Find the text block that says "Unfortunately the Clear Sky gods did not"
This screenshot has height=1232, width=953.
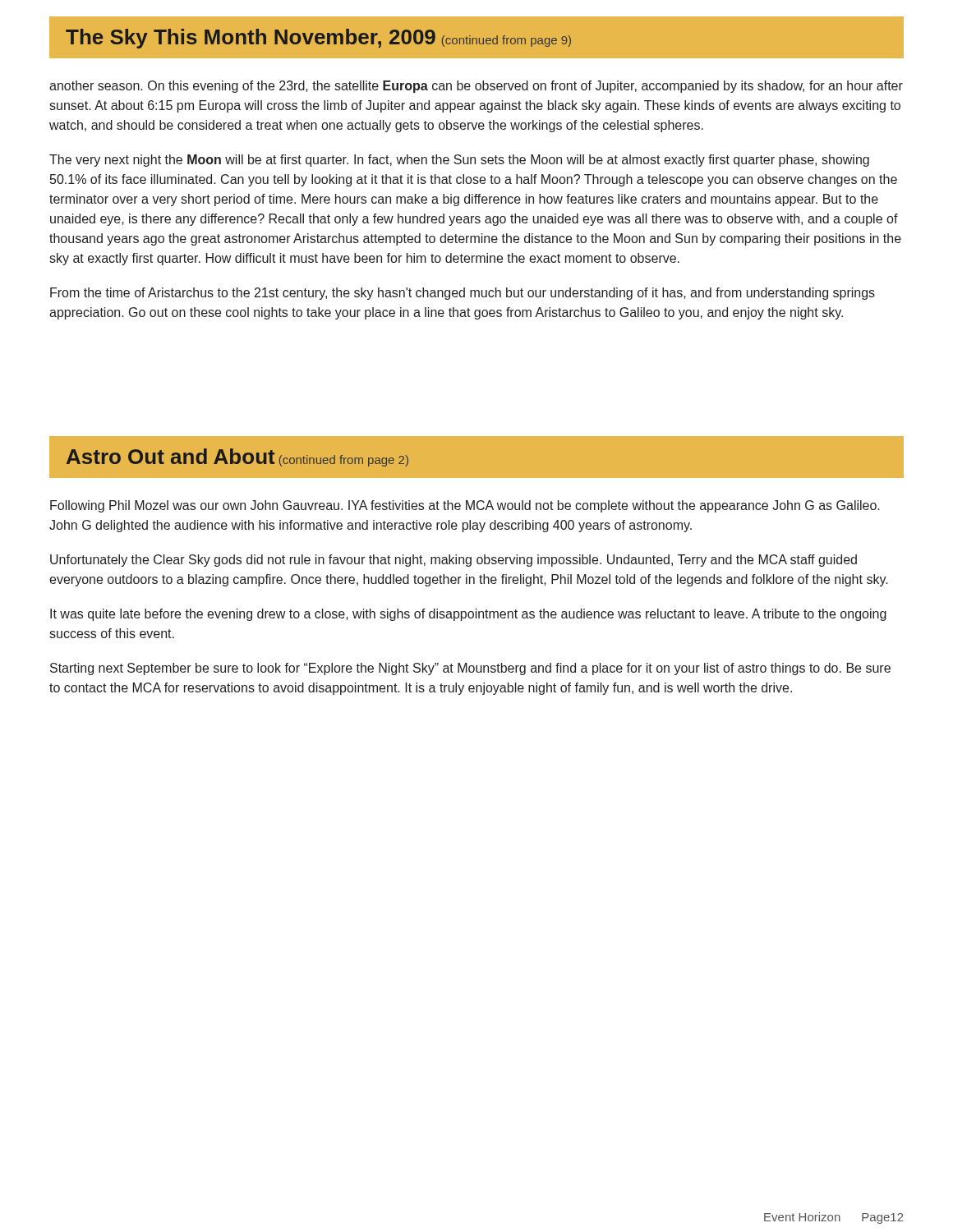[x=469, y=570]
